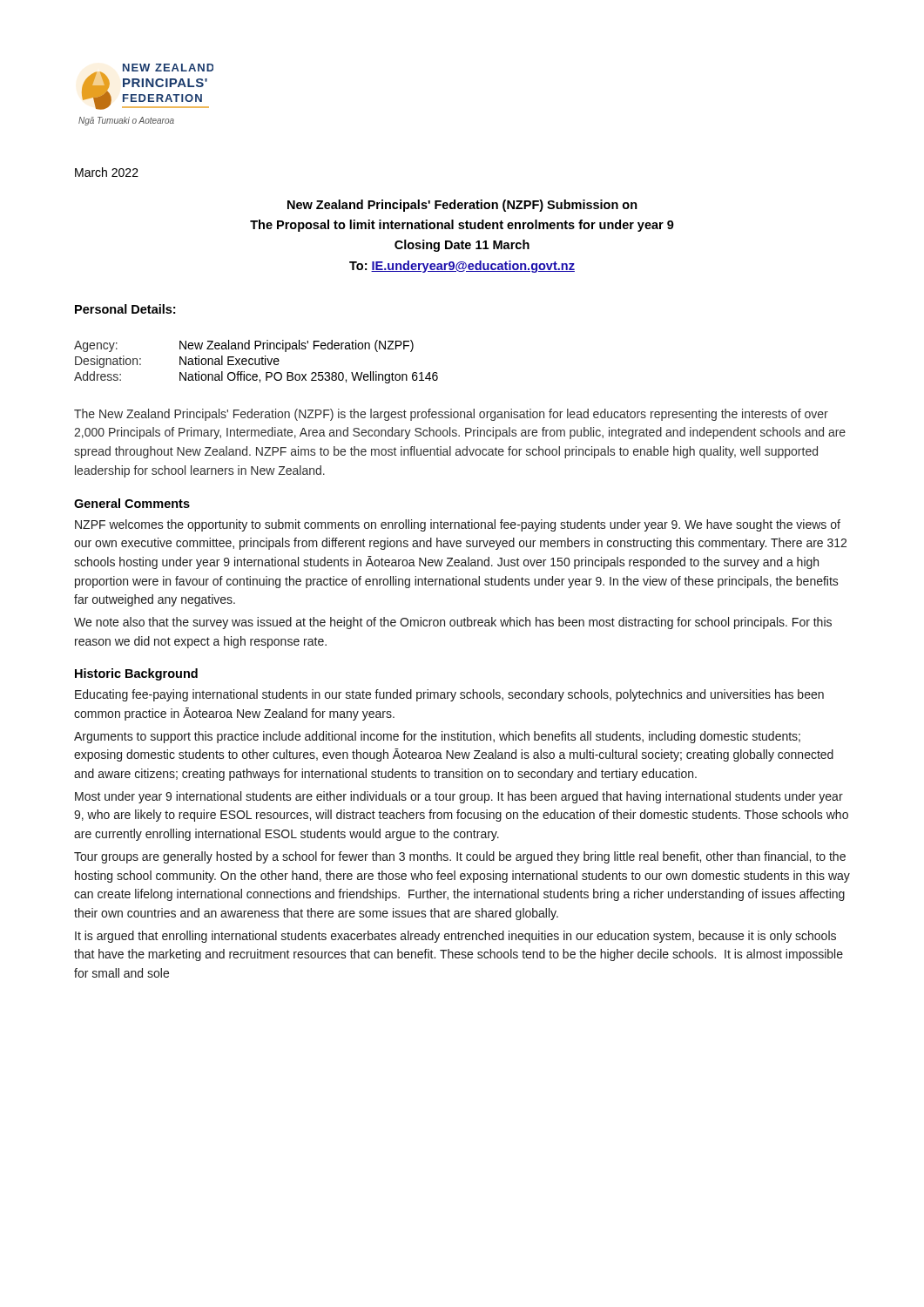Find the text that reads "March 2022"

pyautogui.click(x=106, y=173)
